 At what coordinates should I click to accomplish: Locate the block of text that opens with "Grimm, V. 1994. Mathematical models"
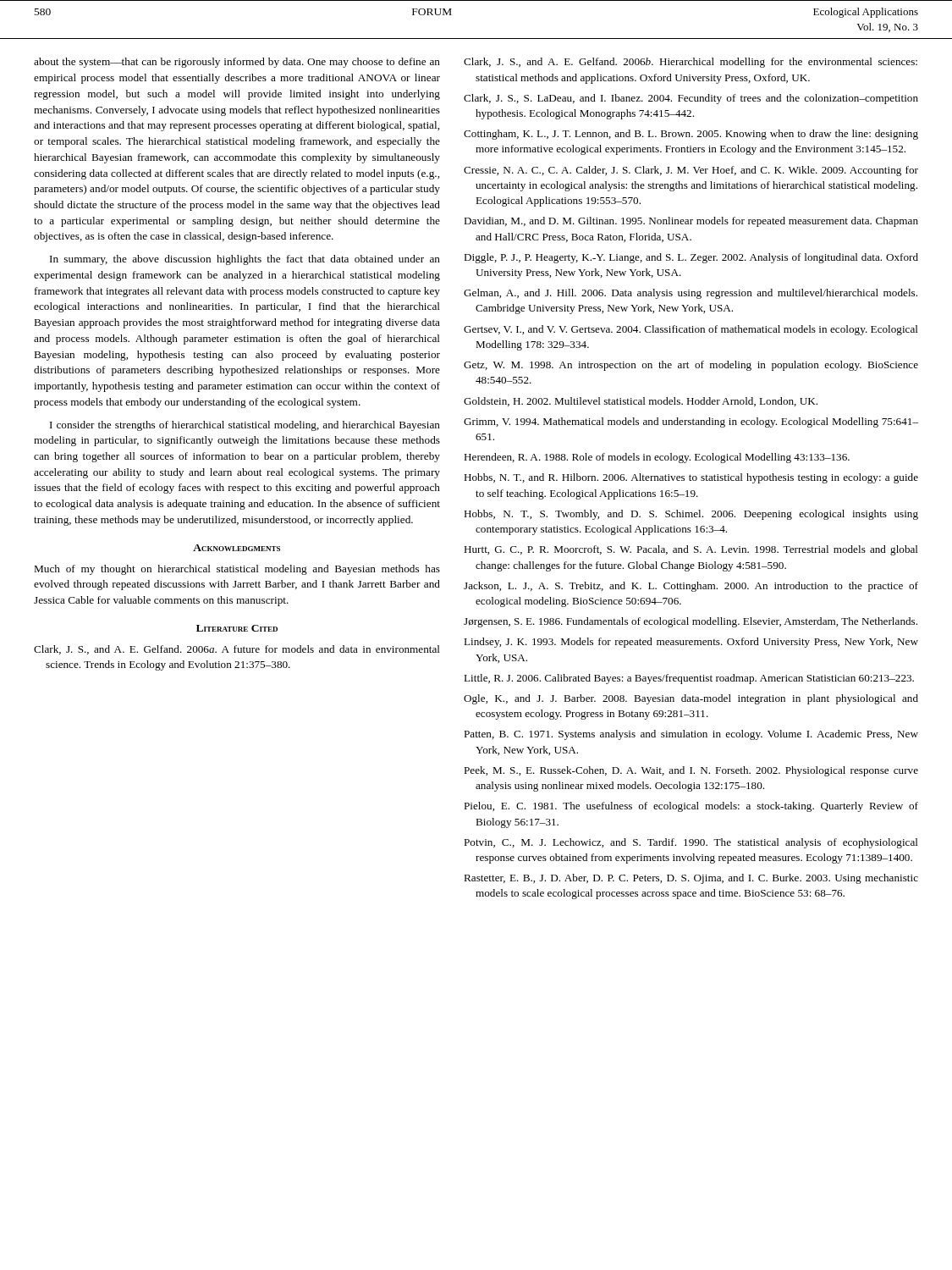click(x=691, y=429)
